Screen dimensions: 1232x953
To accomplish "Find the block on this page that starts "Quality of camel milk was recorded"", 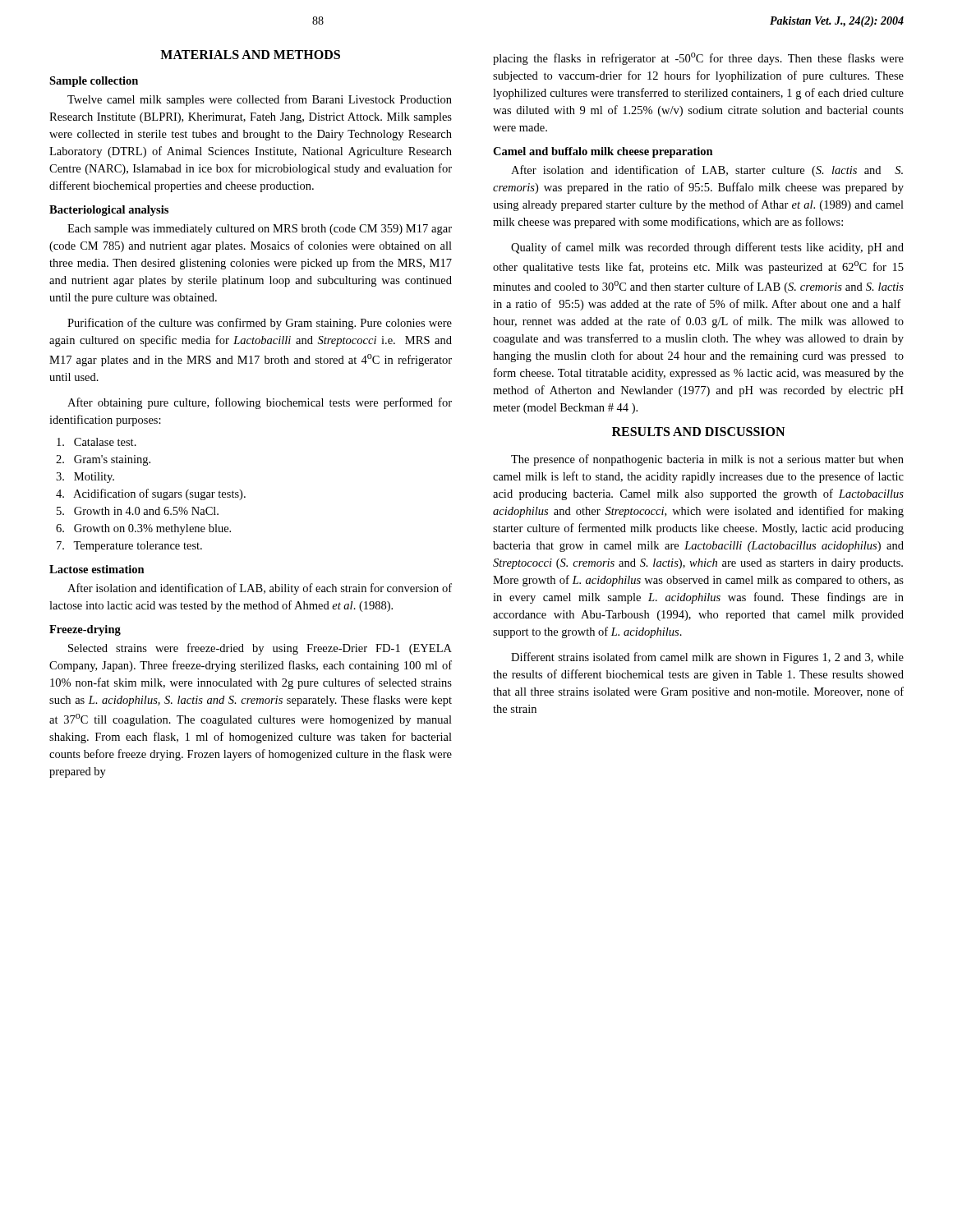I will pyautogui.click(x=698, y=327).
